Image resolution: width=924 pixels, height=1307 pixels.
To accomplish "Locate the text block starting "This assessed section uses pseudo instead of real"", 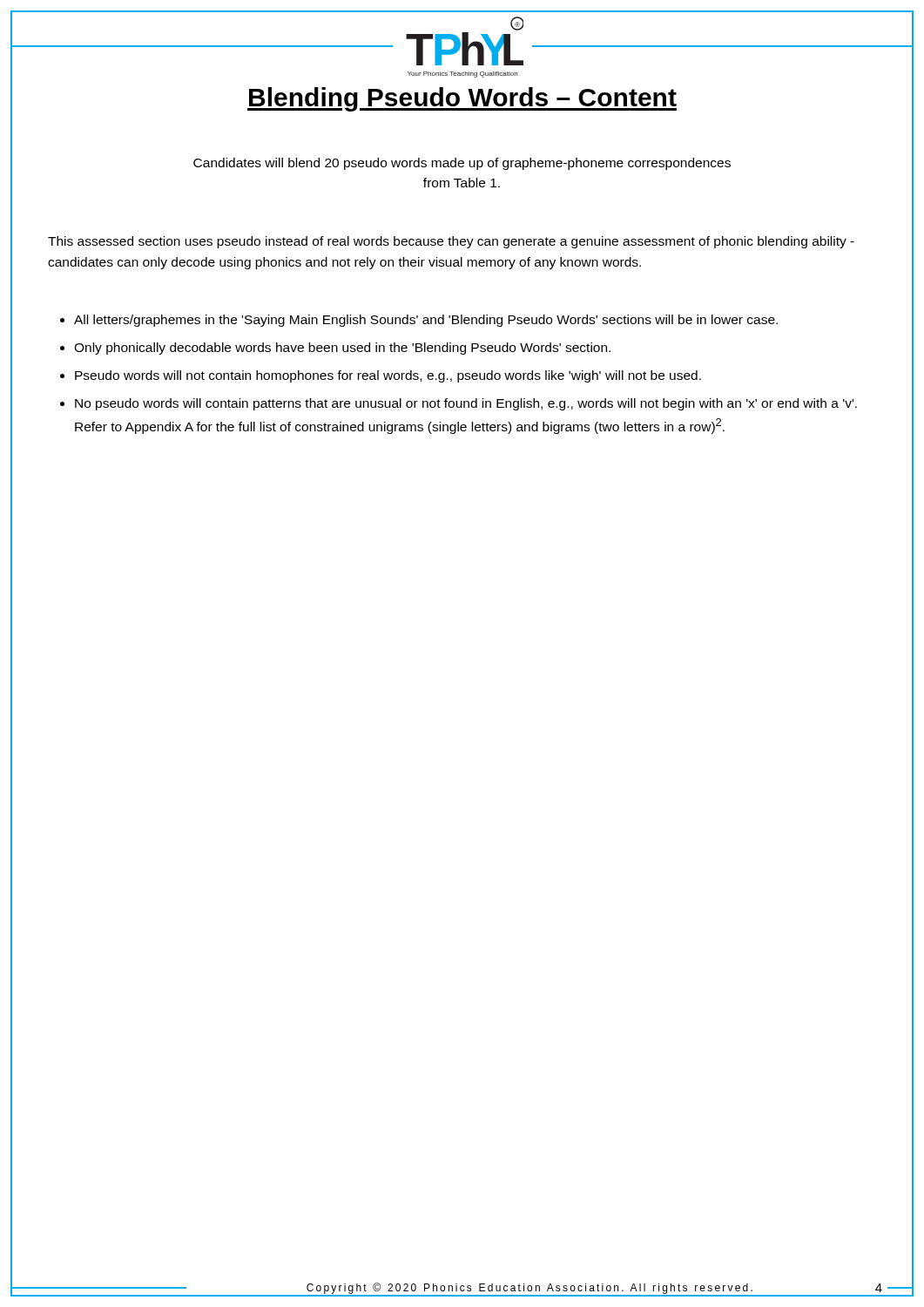I will pyautogui.click(x=451, y=251).
